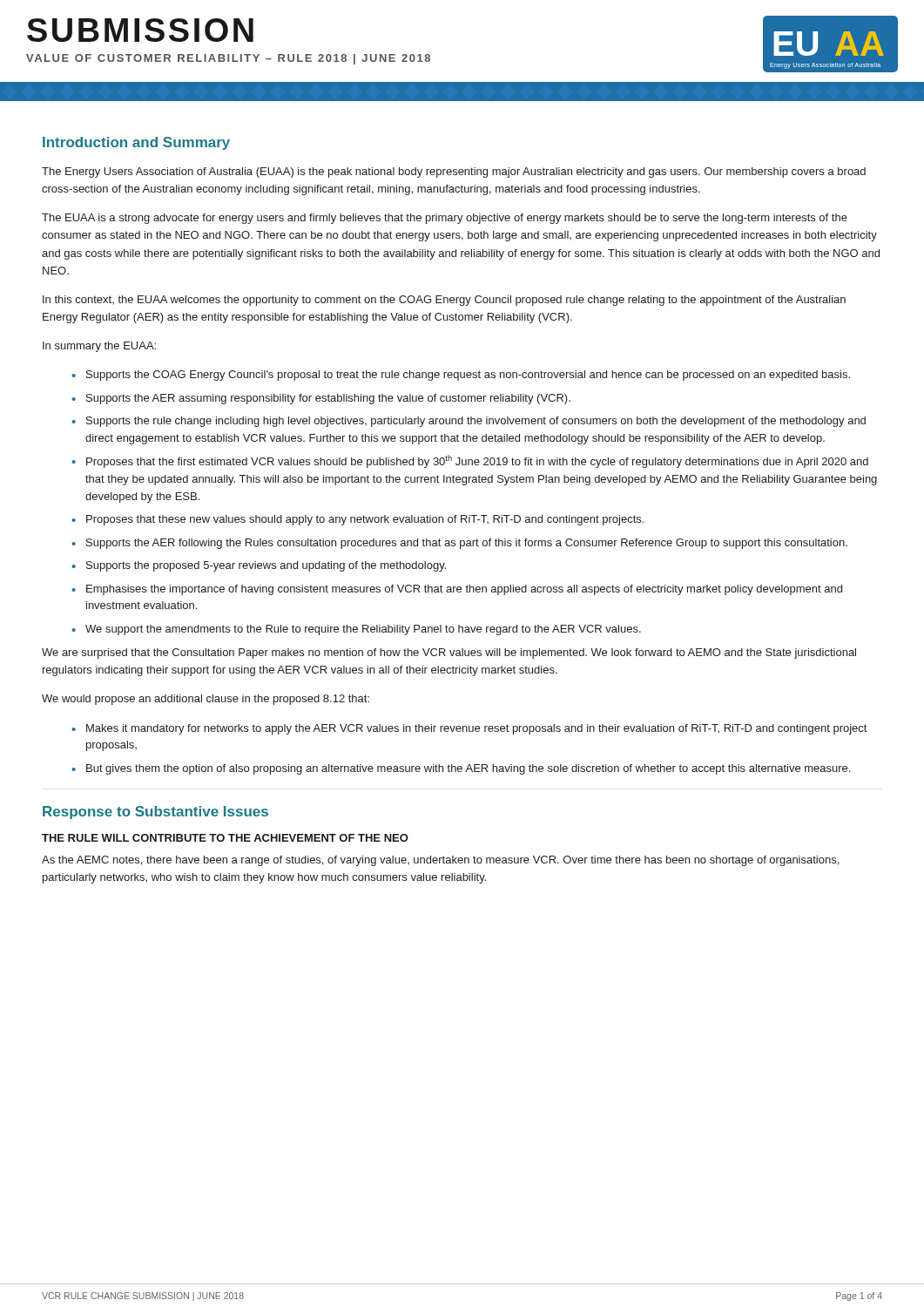Locate the block of text that opens with "We would propose"
Screen dimensions: 1307x924
click(206, 700)
